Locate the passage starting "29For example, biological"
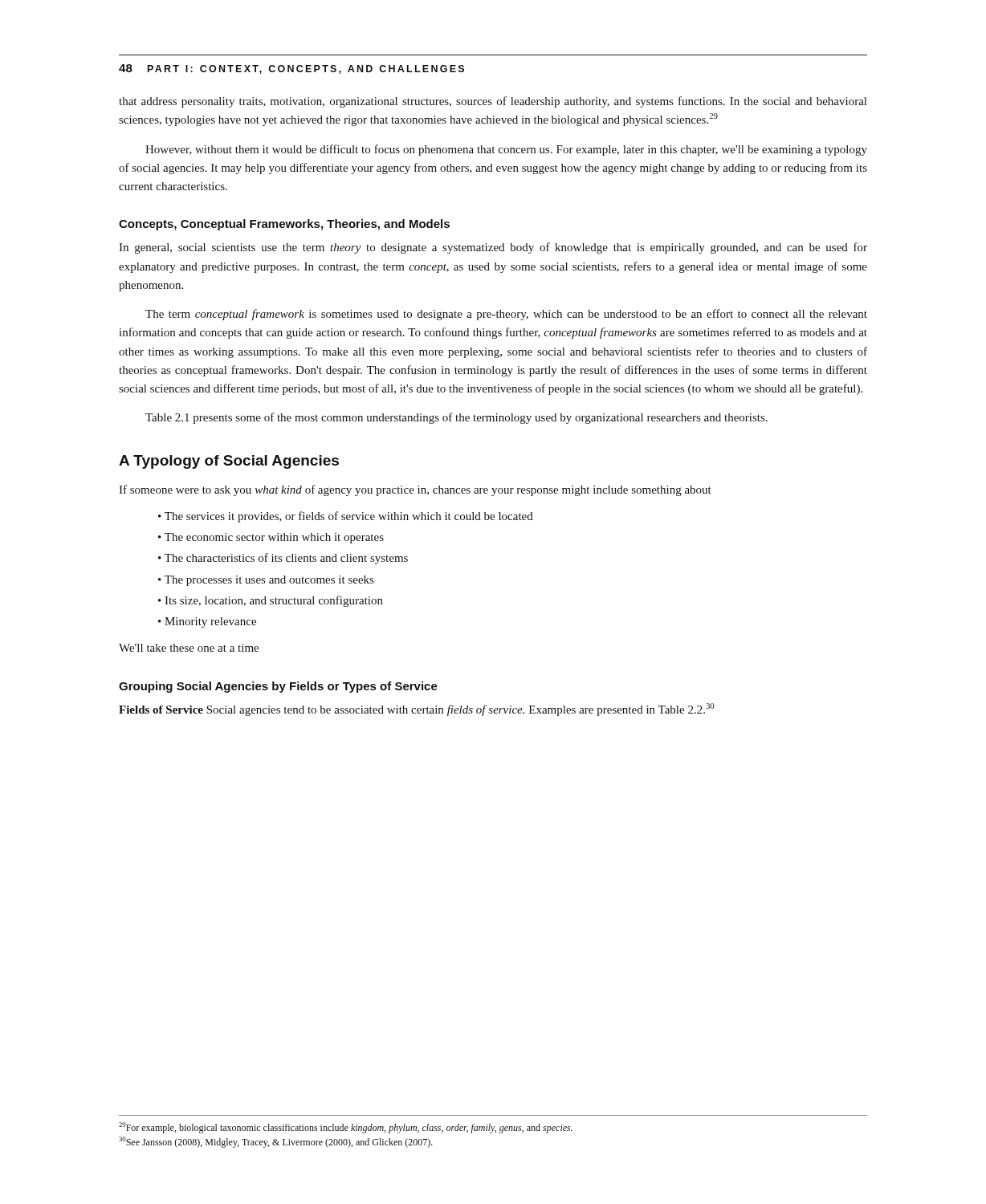The height and width of the screenshot is (1204, 986). pos(346,1135)
